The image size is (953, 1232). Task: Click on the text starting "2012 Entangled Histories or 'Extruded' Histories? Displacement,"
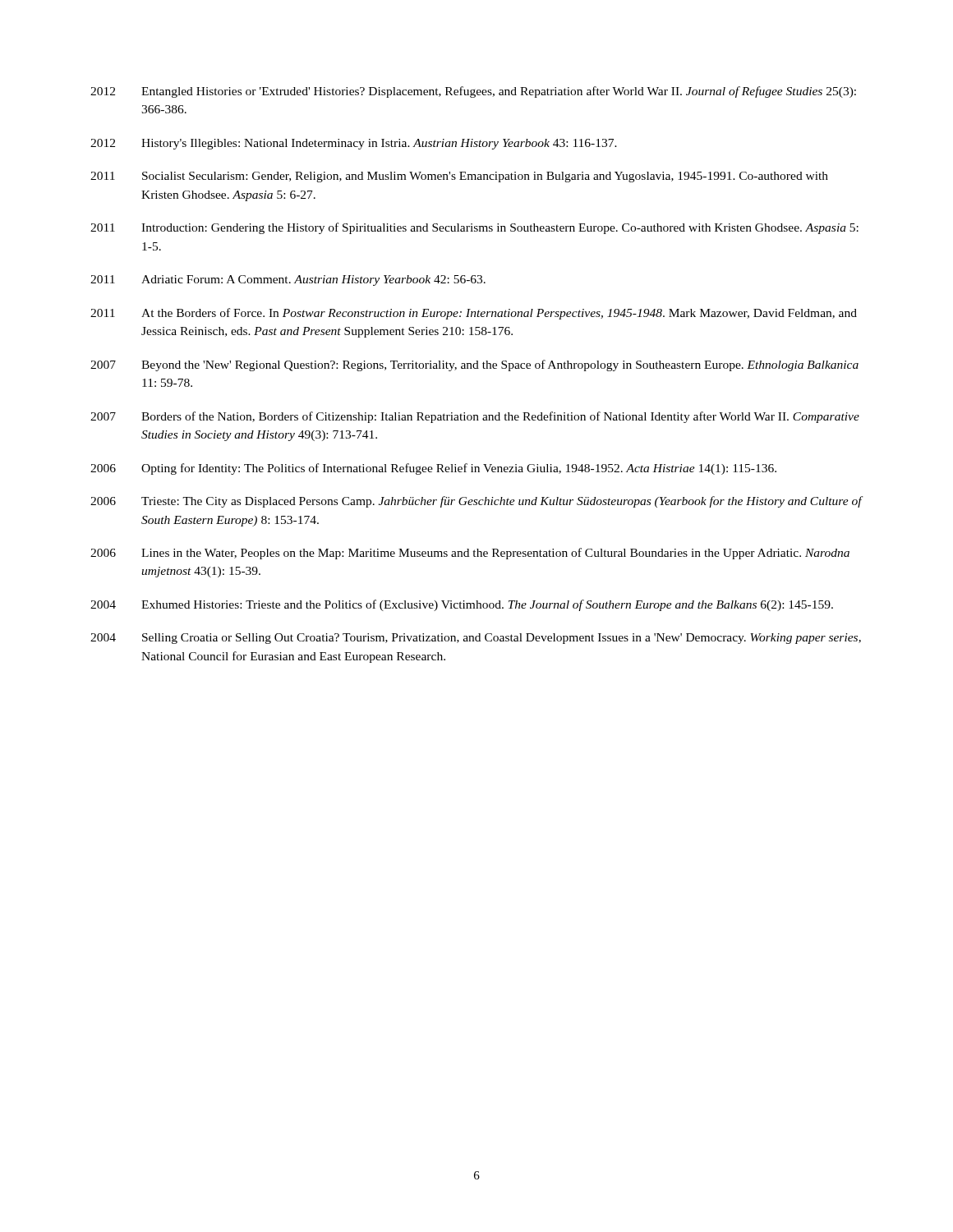(476, 101)
